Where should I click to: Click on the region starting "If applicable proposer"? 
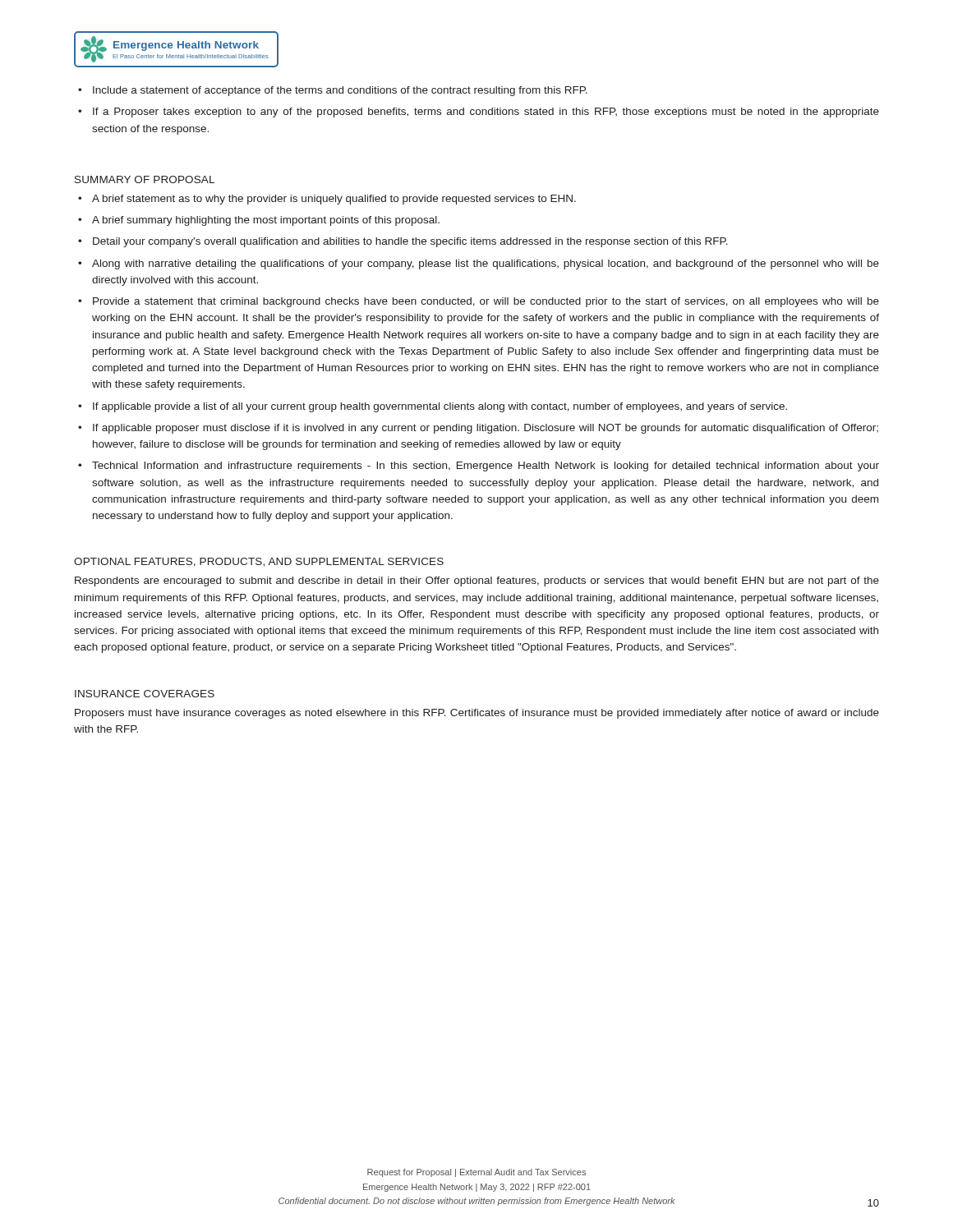point(486,436)
